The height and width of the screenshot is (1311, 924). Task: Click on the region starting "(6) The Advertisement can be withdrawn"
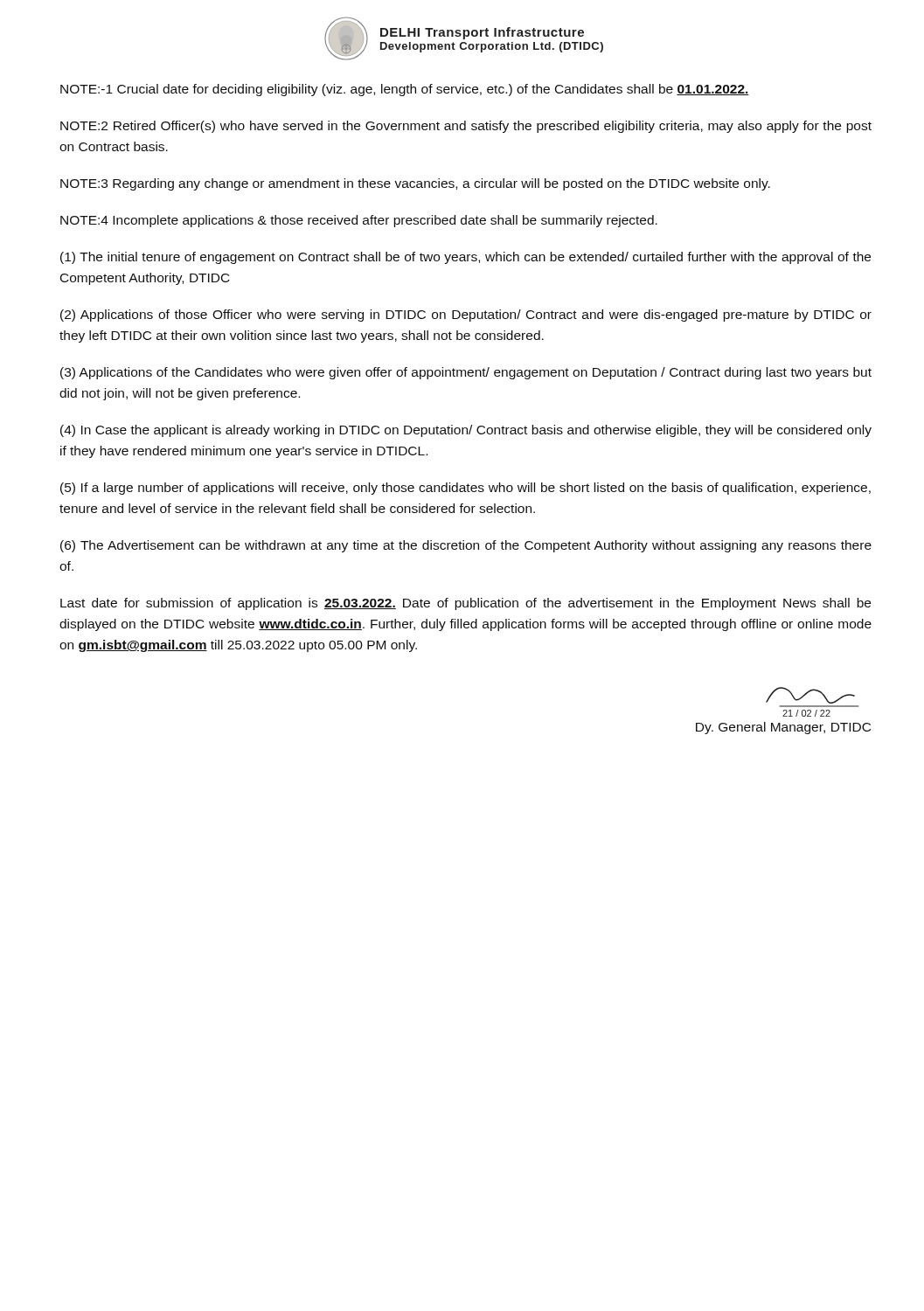tap(465, 556)
